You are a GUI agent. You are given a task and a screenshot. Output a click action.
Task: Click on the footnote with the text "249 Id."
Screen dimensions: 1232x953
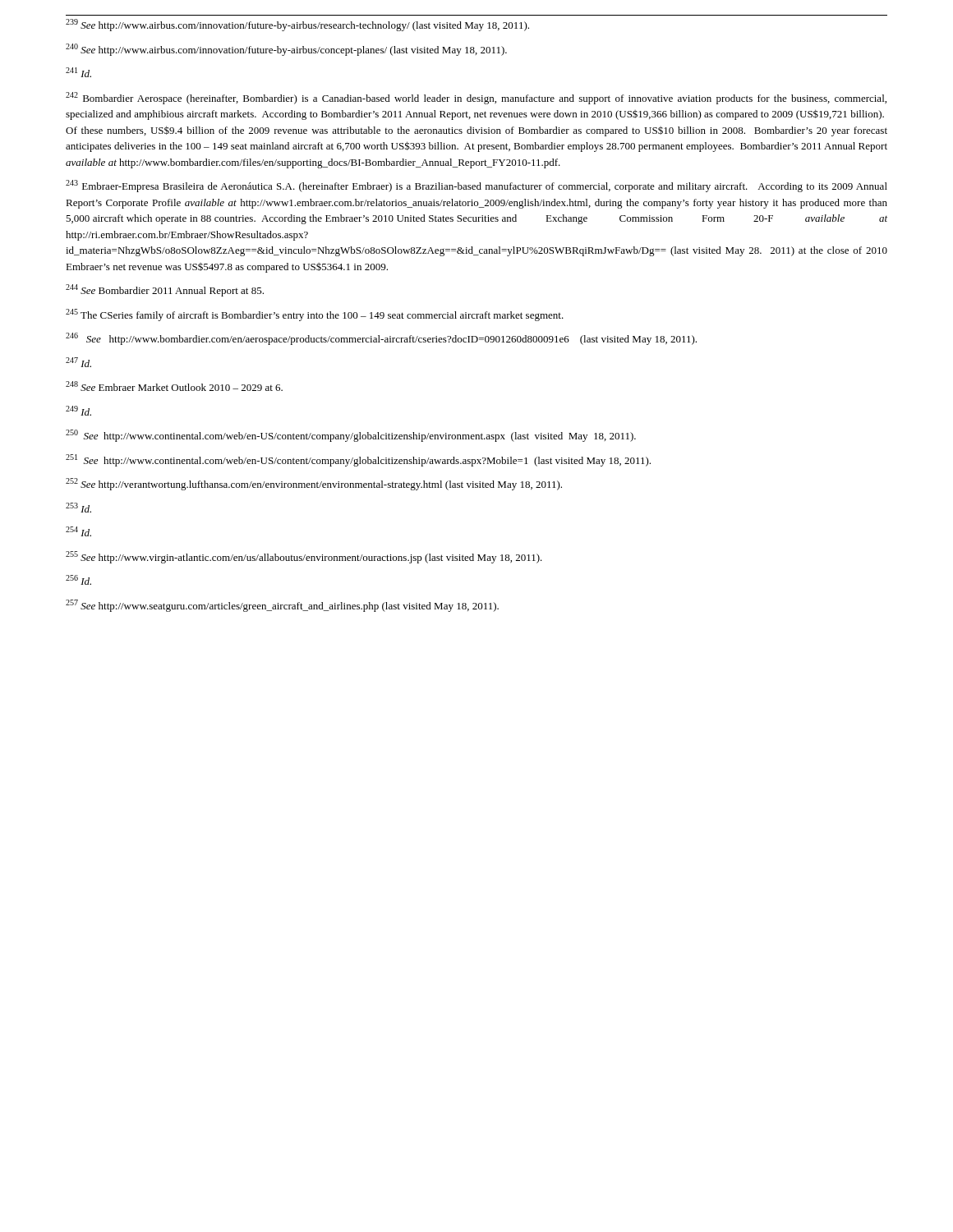[79, 411]
